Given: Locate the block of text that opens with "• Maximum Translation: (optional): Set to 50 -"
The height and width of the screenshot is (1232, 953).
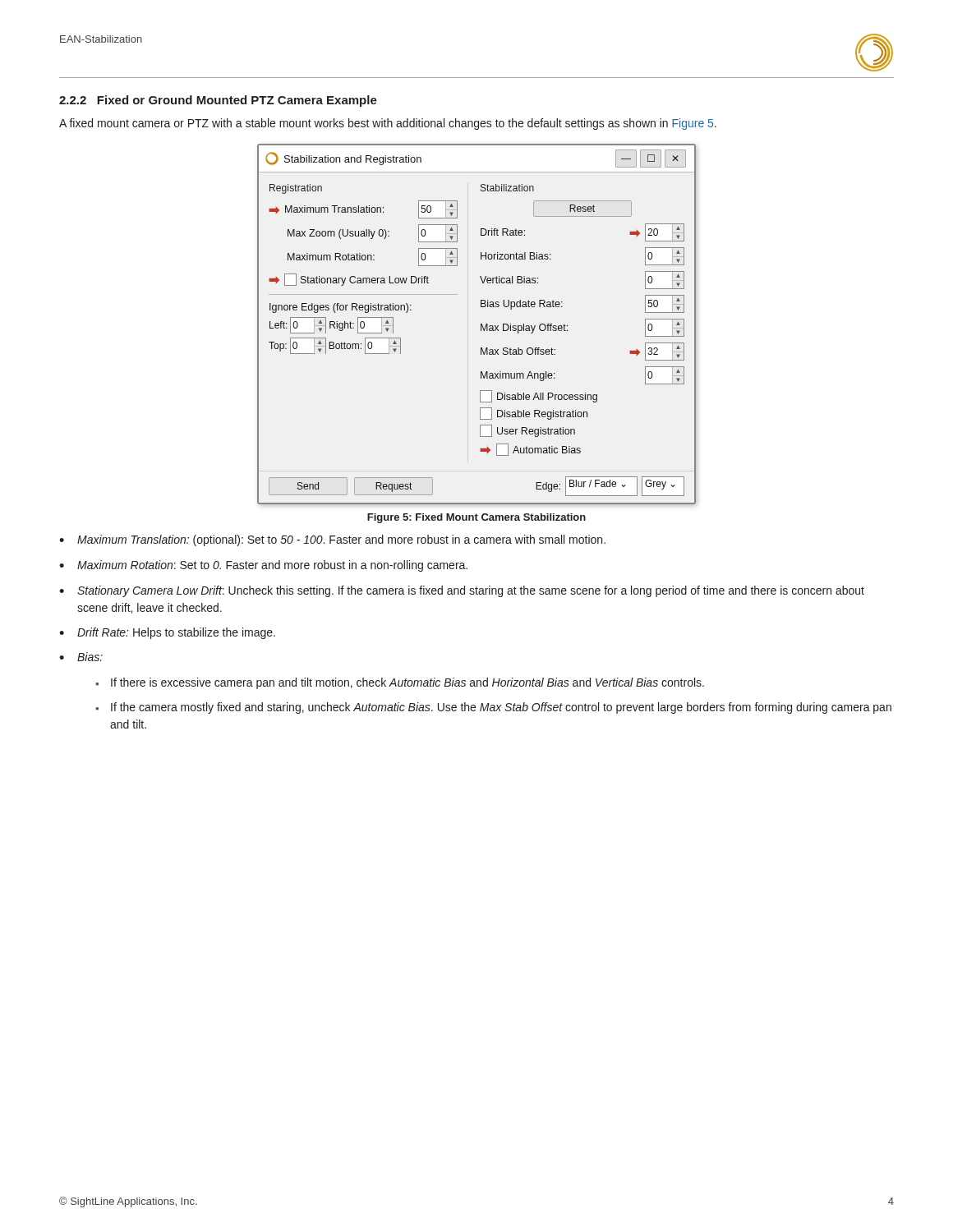Looking at the screenshot, I should tap(476, 540).
